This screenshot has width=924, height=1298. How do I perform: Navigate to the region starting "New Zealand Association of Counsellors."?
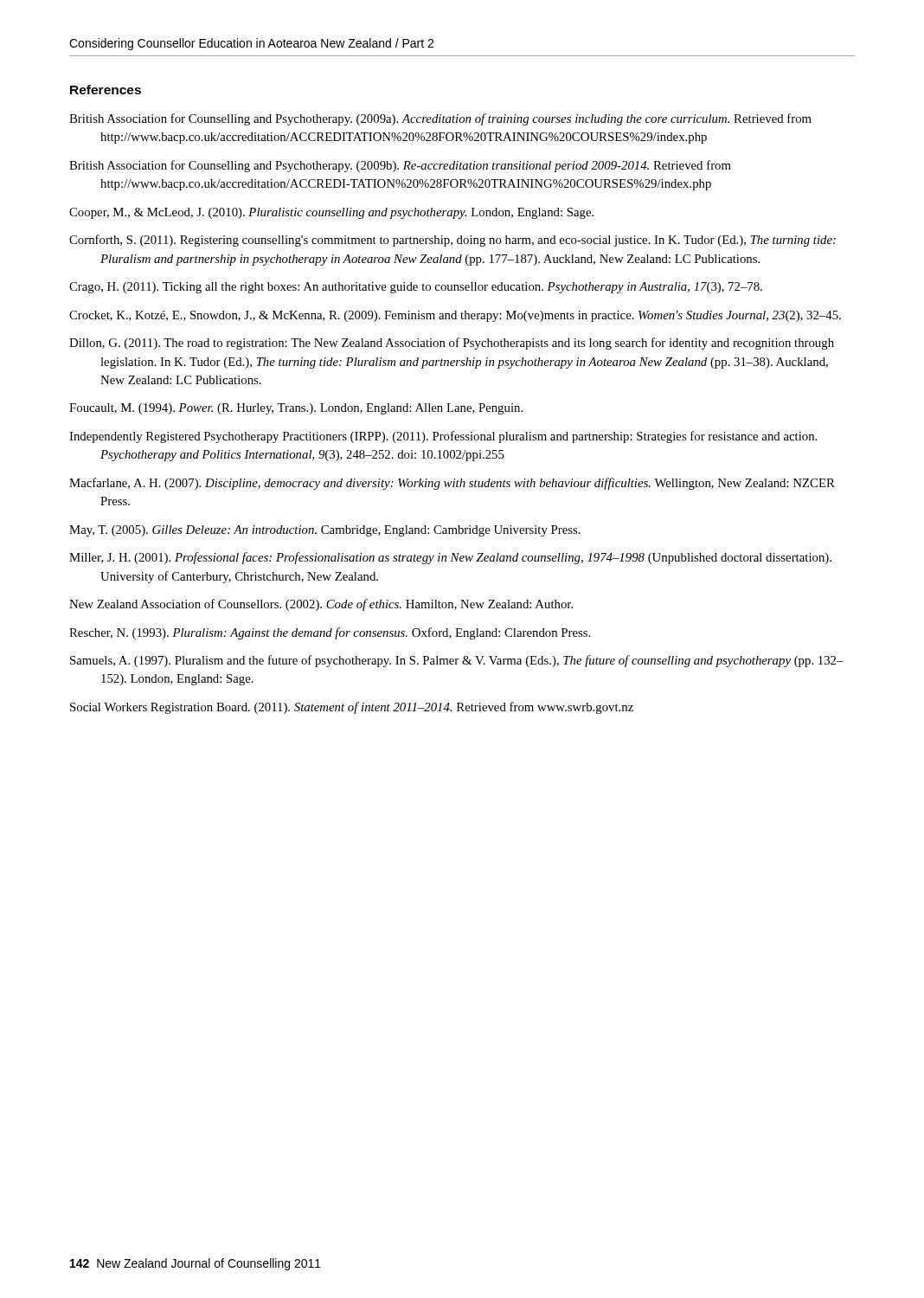pos(321,604)
